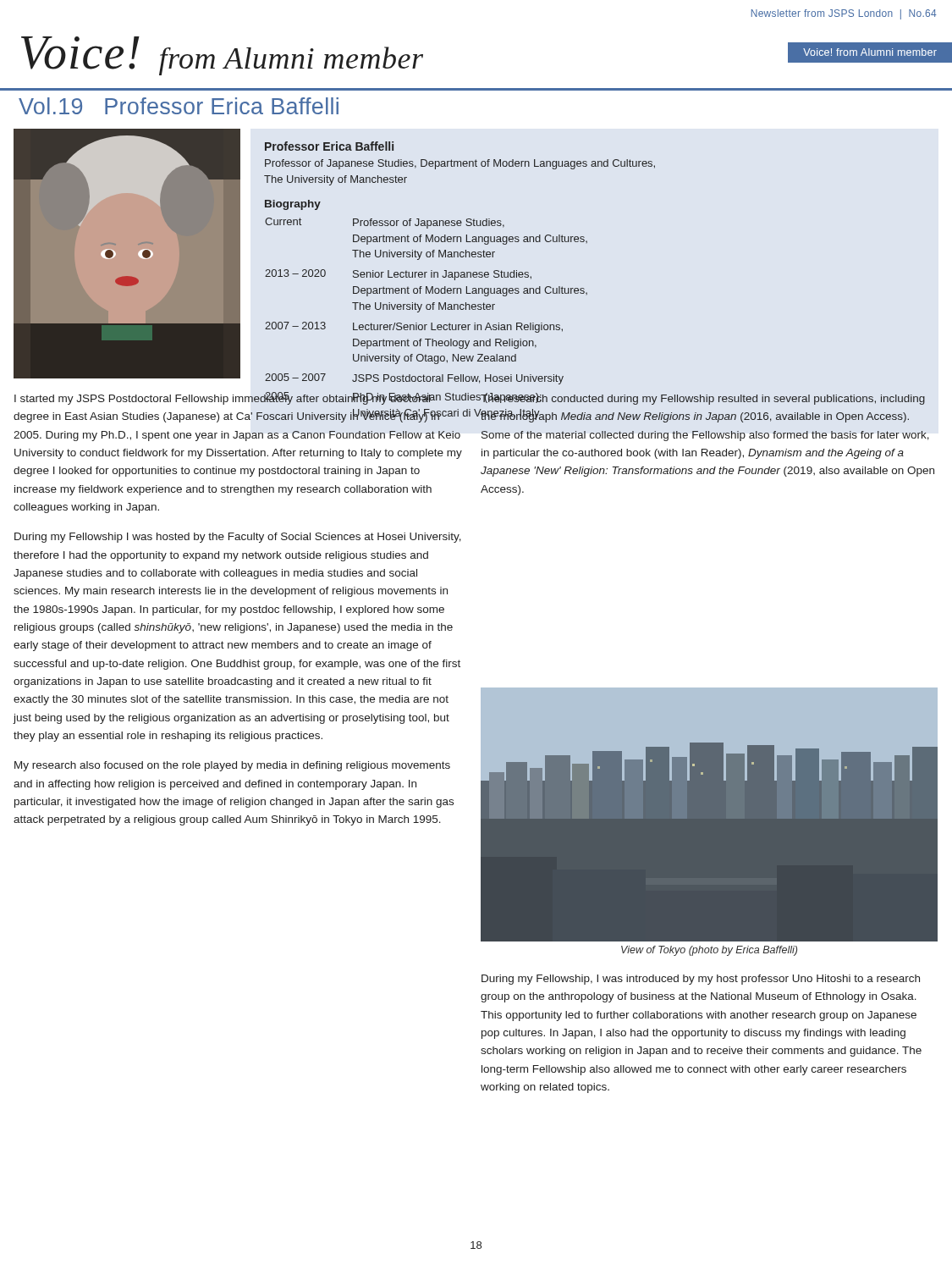
Task: Select the text block containing "The research conducted"
Action: [708, 444]
